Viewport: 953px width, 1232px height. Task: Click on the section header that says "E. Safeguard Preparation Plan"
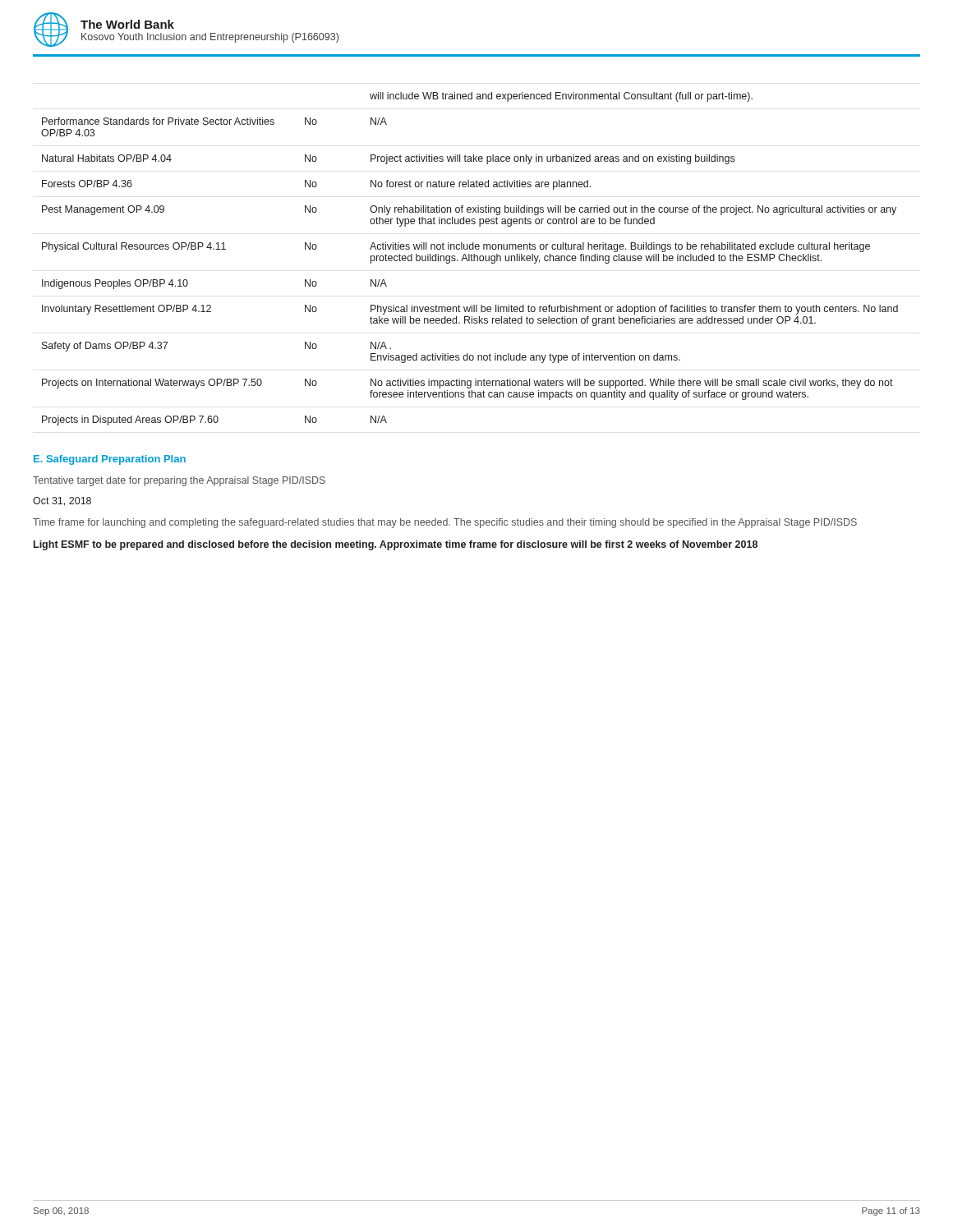109,459
